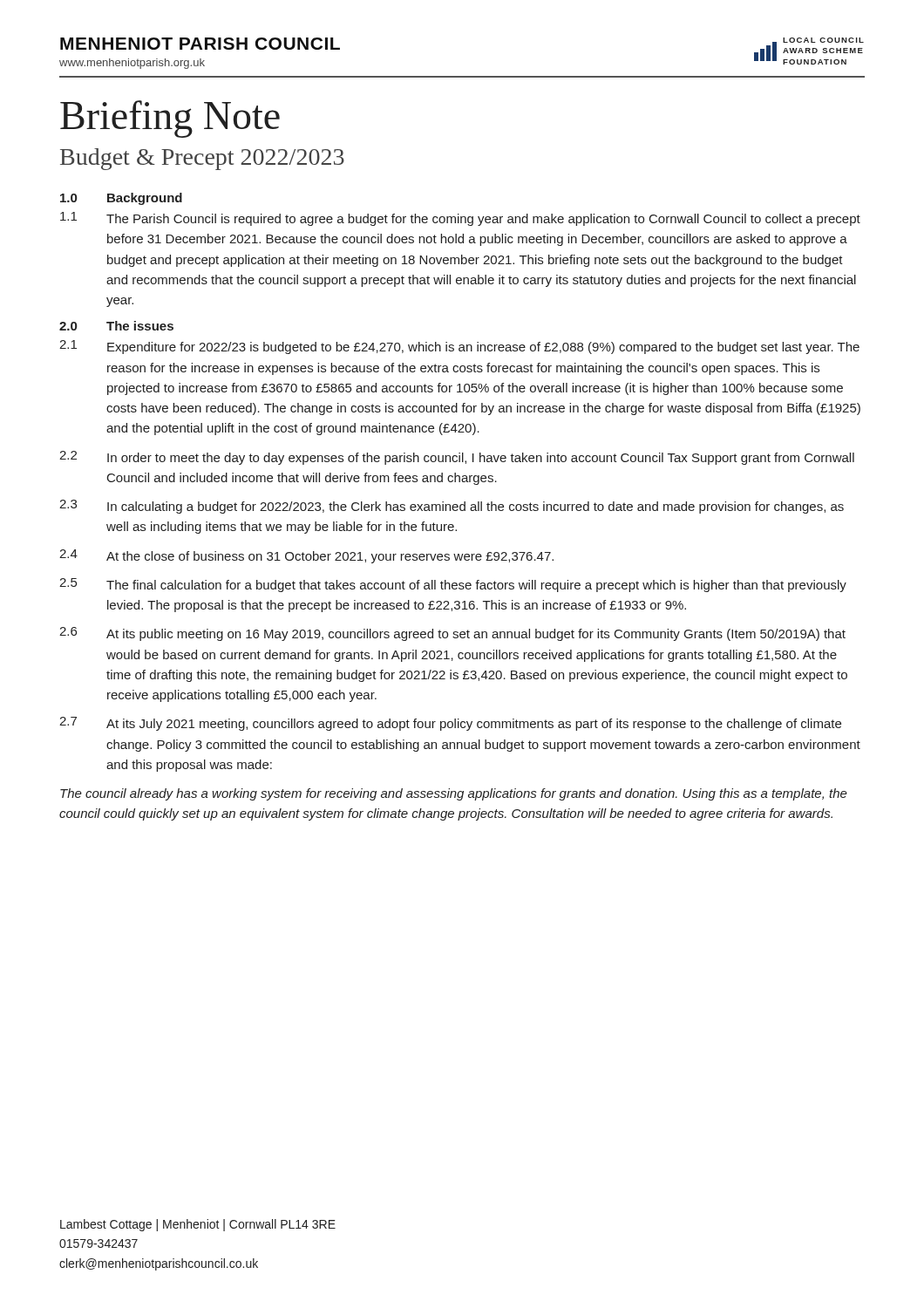924x1308 pixels.
Task: Find the block on this page that starts "7 At its July 2021 meeting, councillors agreed"
Action: point(462,744)
